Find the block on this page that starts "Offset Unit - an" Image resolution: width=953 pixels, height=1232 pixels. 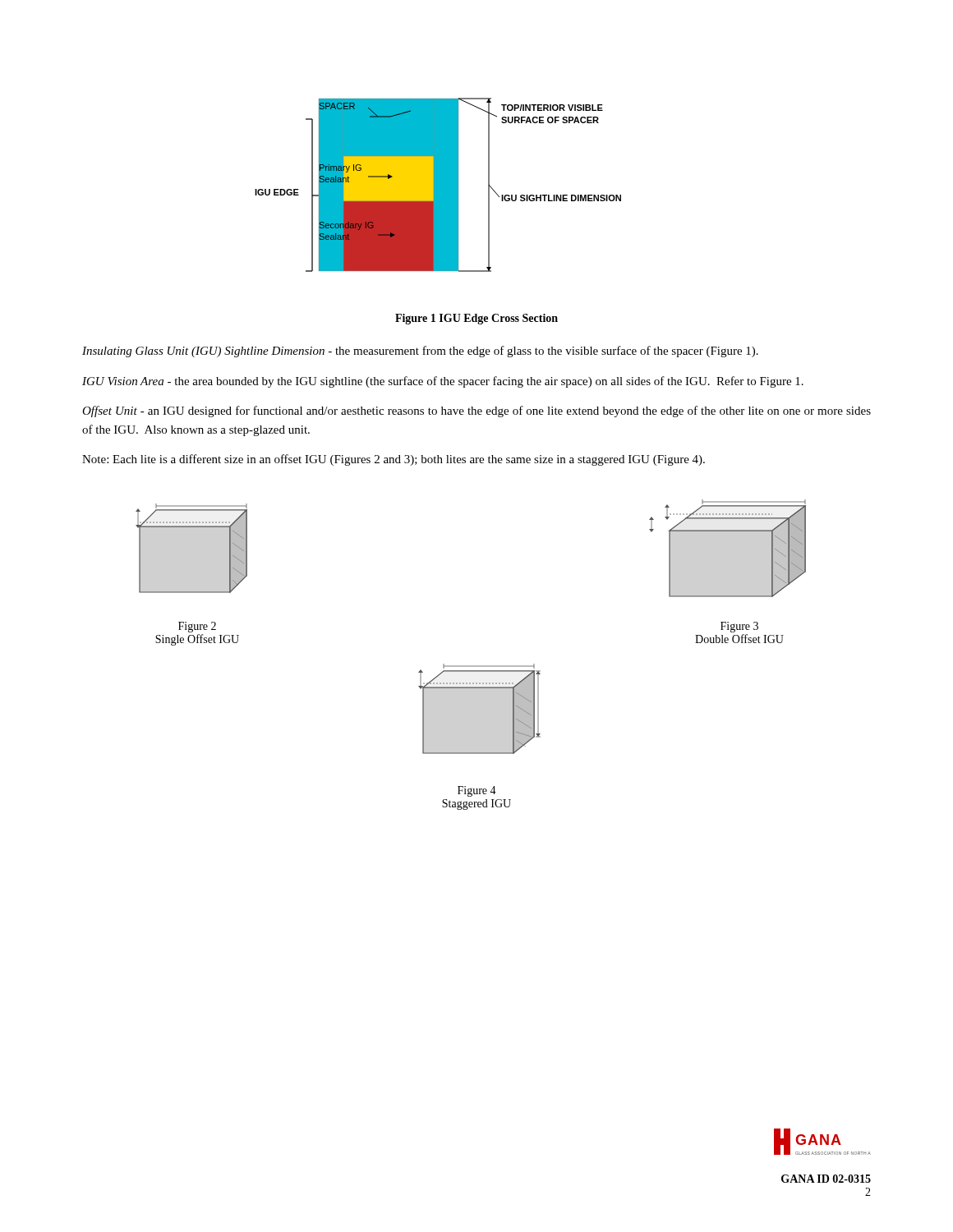pyautogui.click(x=476, y=420)
